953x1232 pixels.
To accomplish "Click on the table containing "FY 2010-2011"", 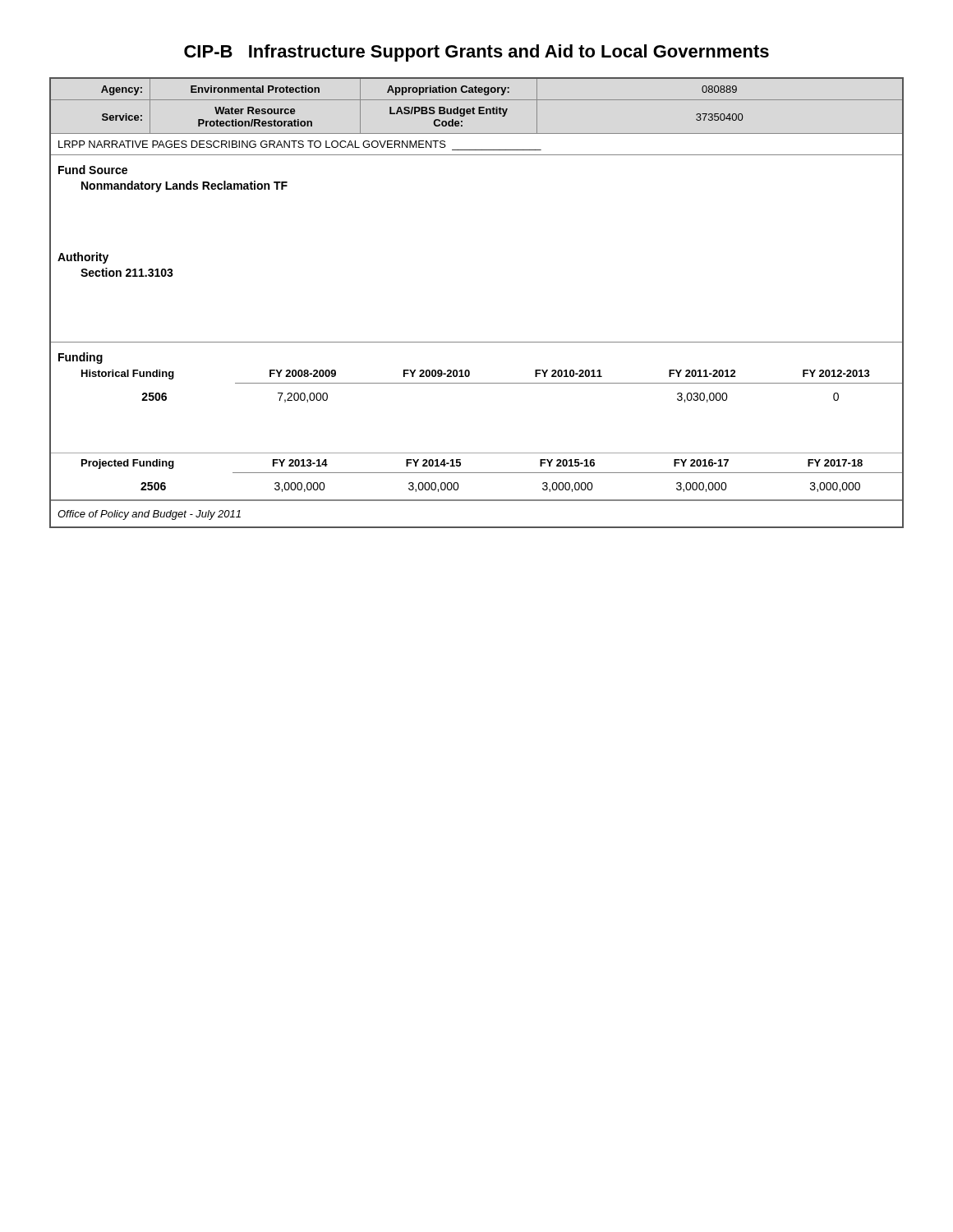I will 476,232.
